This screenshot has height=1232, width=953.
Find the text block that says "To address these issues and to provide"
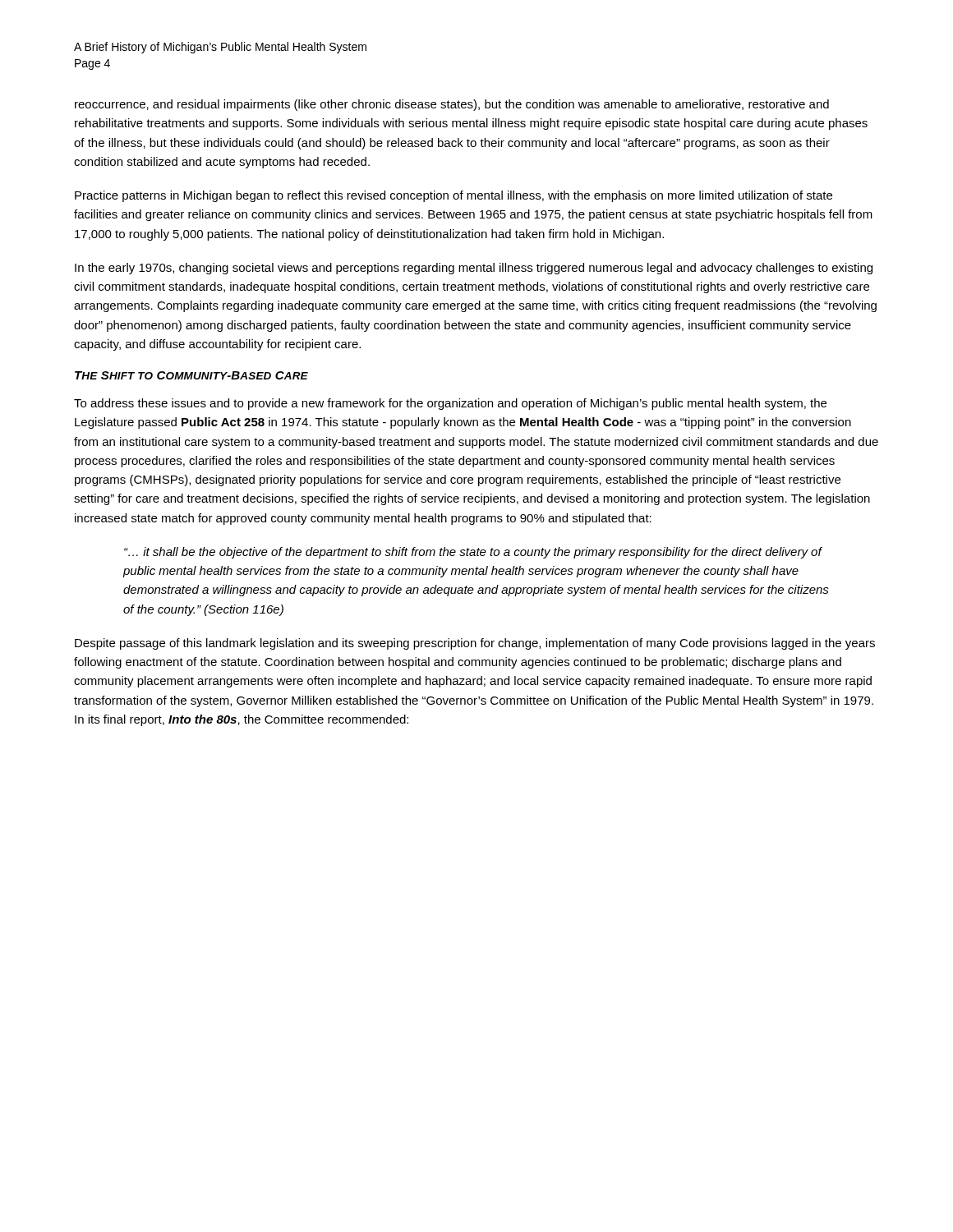click(x=476, y=460)
